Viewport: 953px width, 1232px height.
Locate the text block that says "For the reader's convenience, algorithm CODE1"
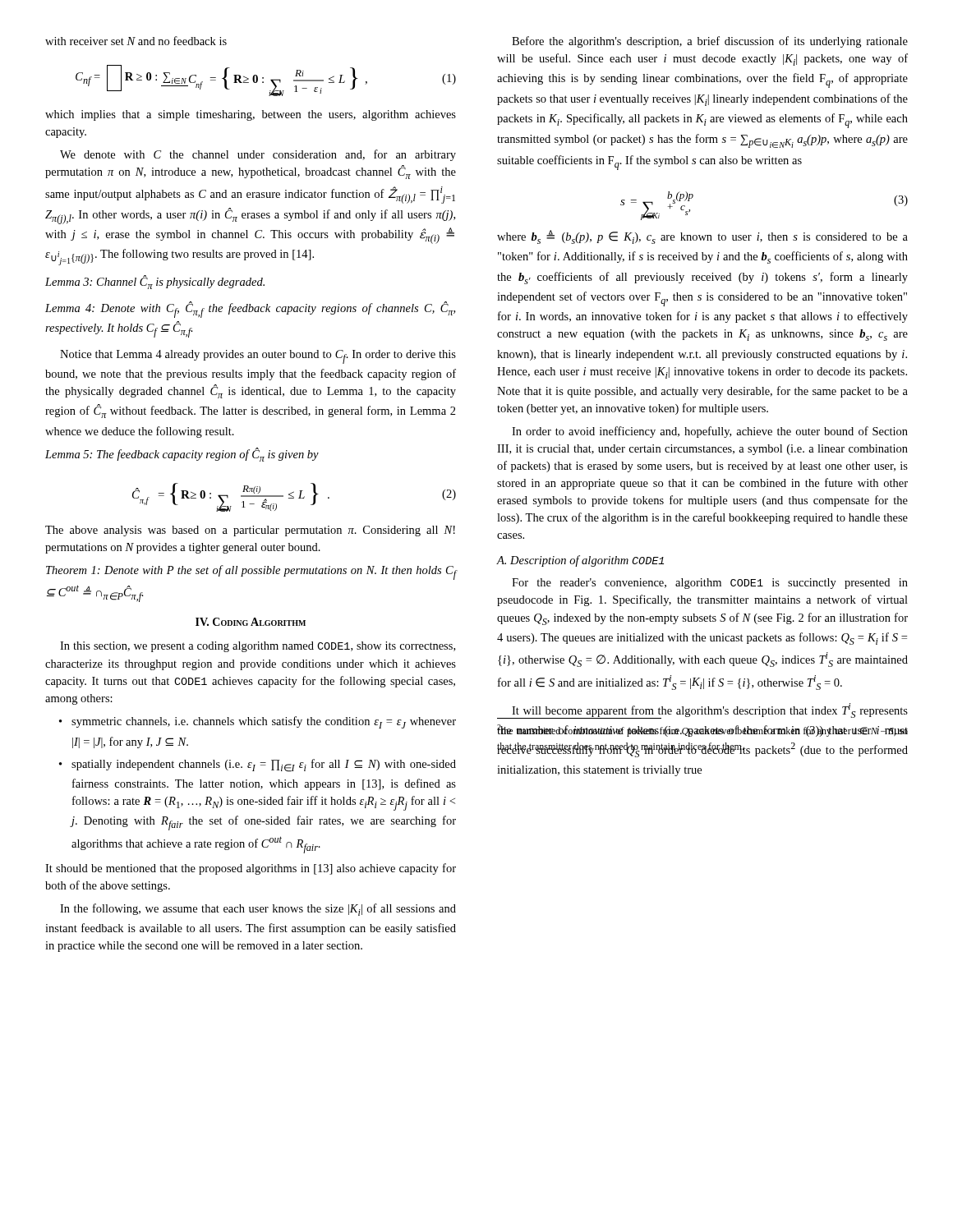click(702, 676)
